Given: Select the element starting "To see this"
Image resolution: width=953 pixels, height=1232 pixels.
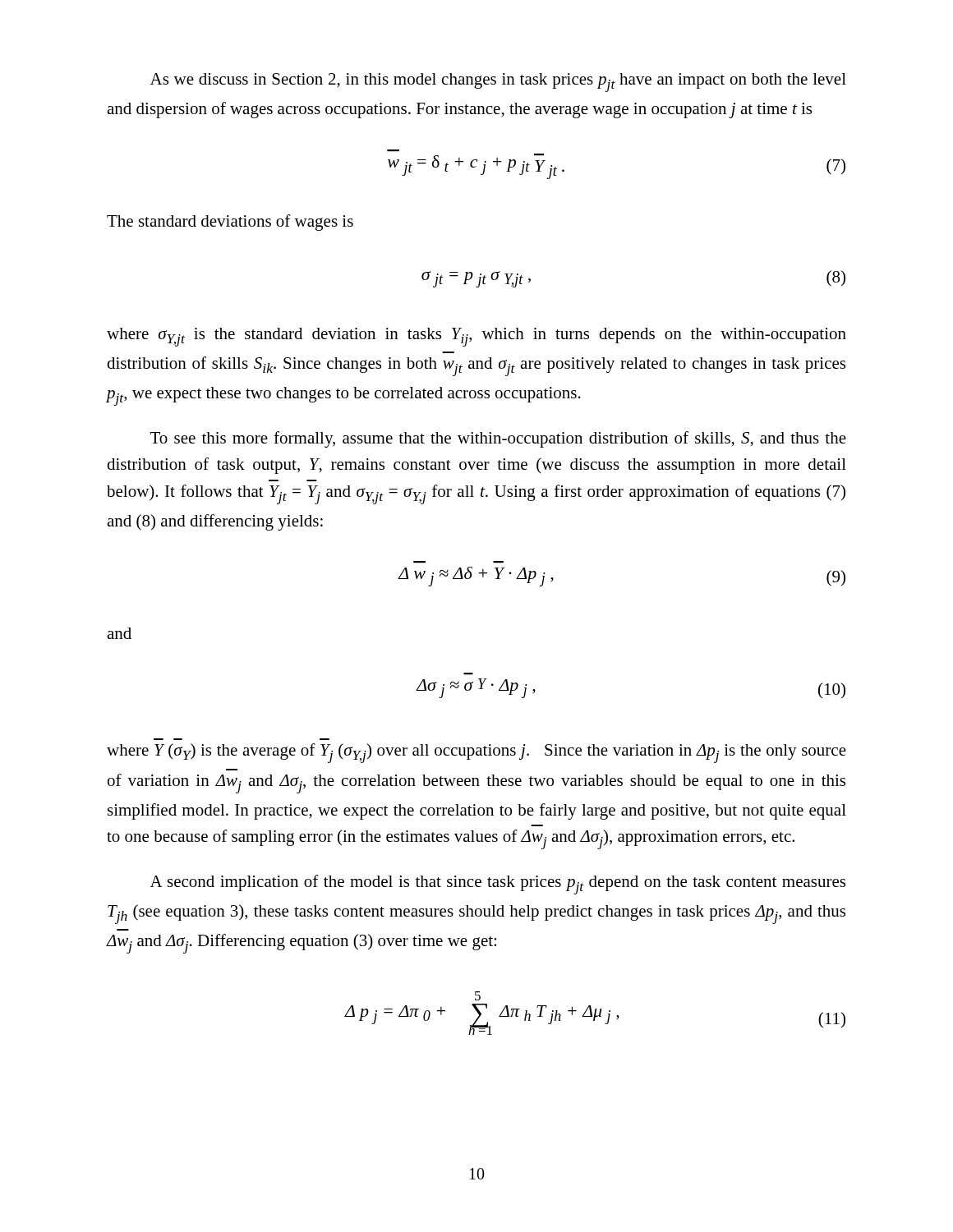Looking at the screenshot, I should [476, 479].
